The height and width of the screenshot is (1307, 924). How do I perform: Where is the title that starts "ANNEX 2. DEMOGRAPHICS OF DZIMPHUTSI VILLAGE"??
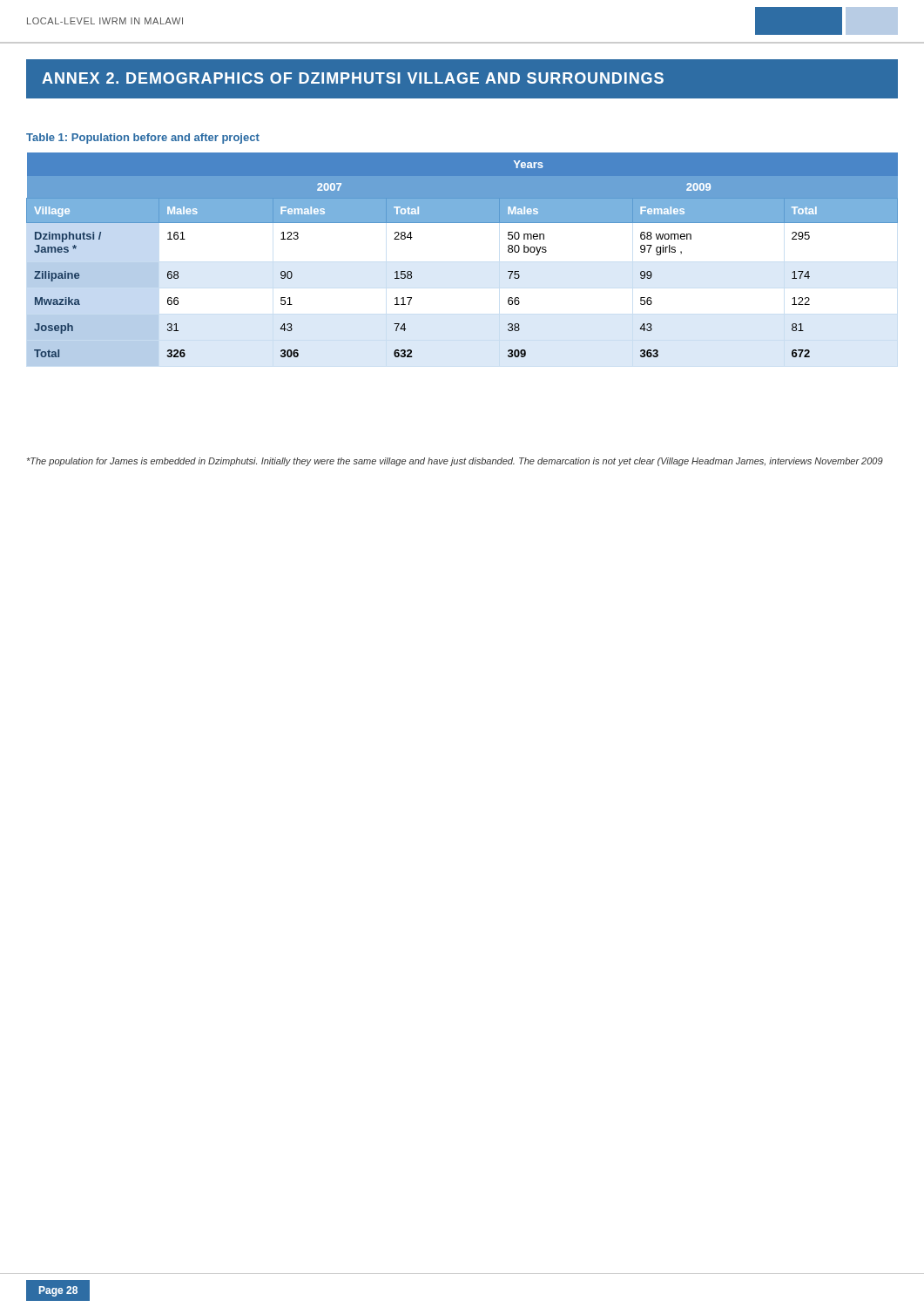(353, 78)
